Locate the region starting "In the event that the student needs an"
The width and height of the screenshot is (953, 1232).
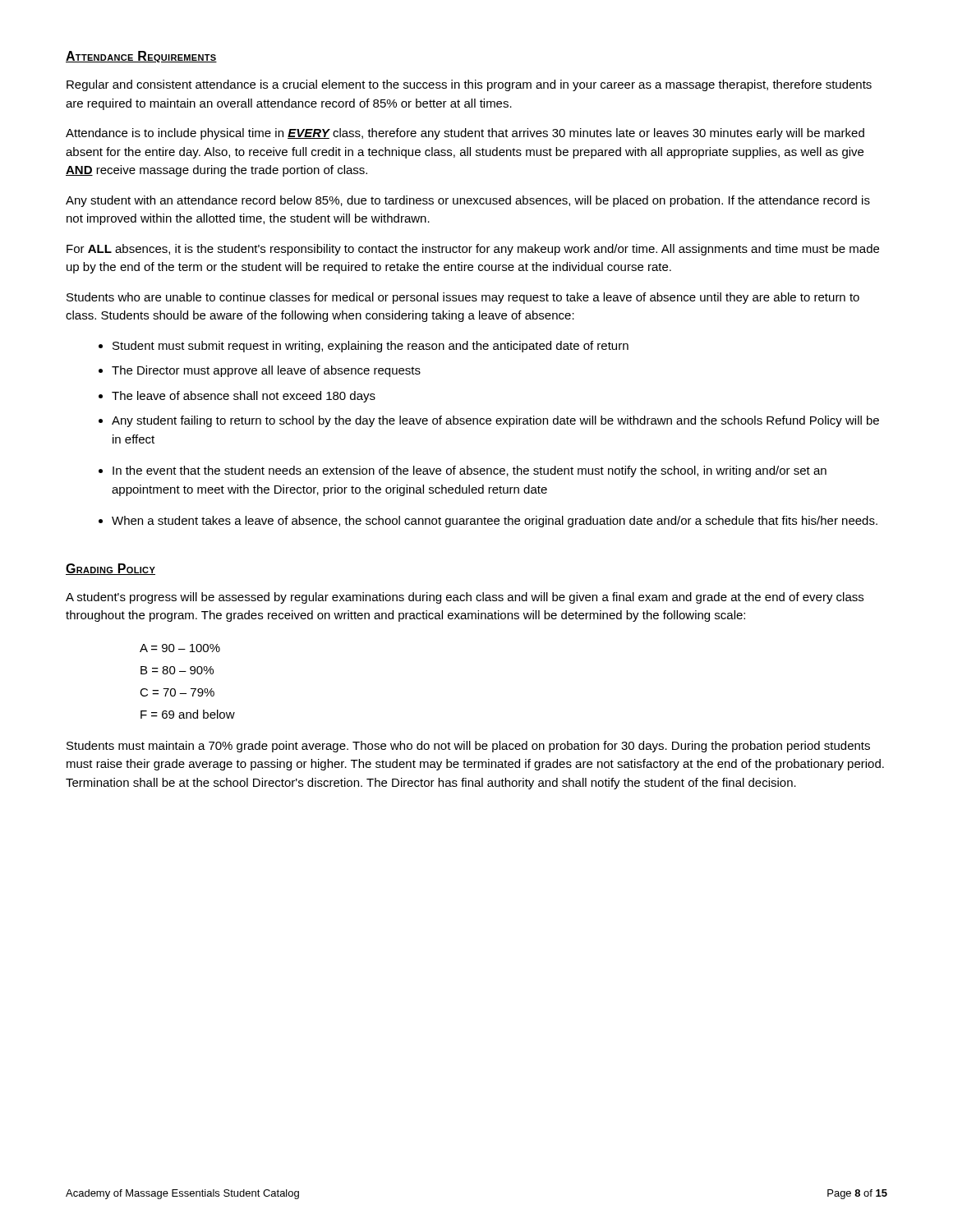[469, 479]
